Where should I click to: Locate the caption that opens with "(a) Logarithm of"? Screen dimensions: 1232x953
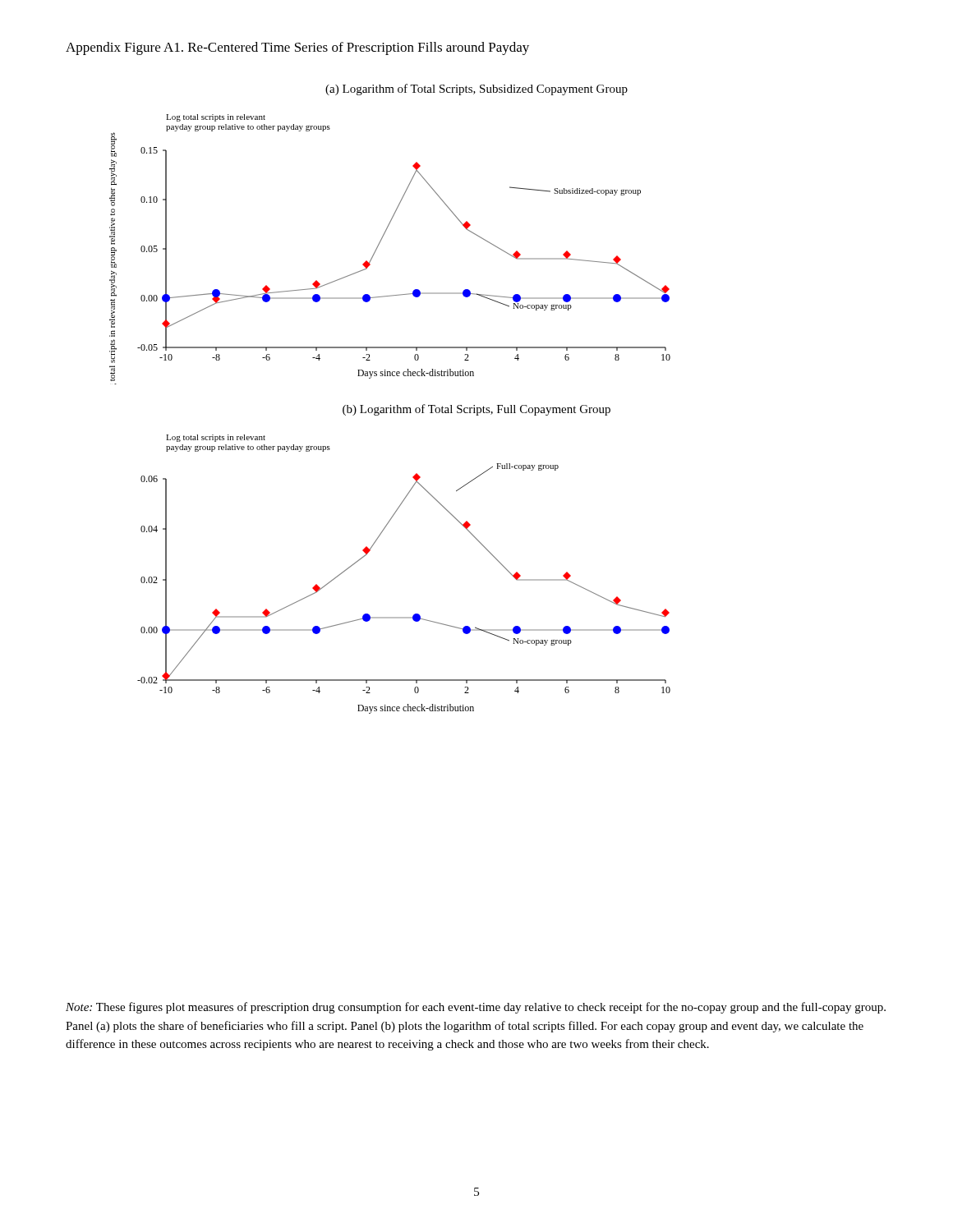click(476, 89)
